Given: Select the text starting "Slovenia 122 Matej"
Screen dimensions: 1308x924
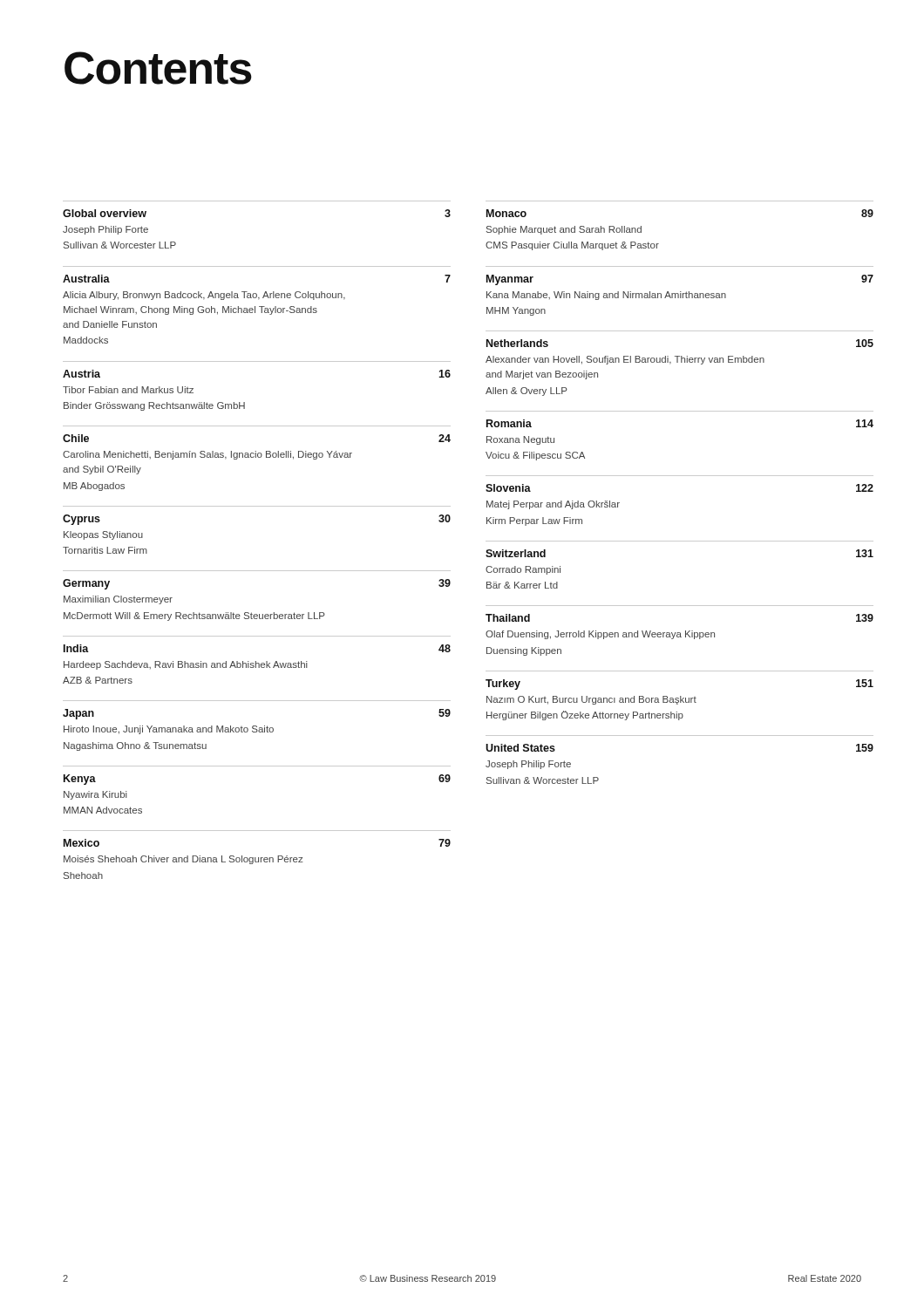Looking at the screenshot, I should [504, 488].
